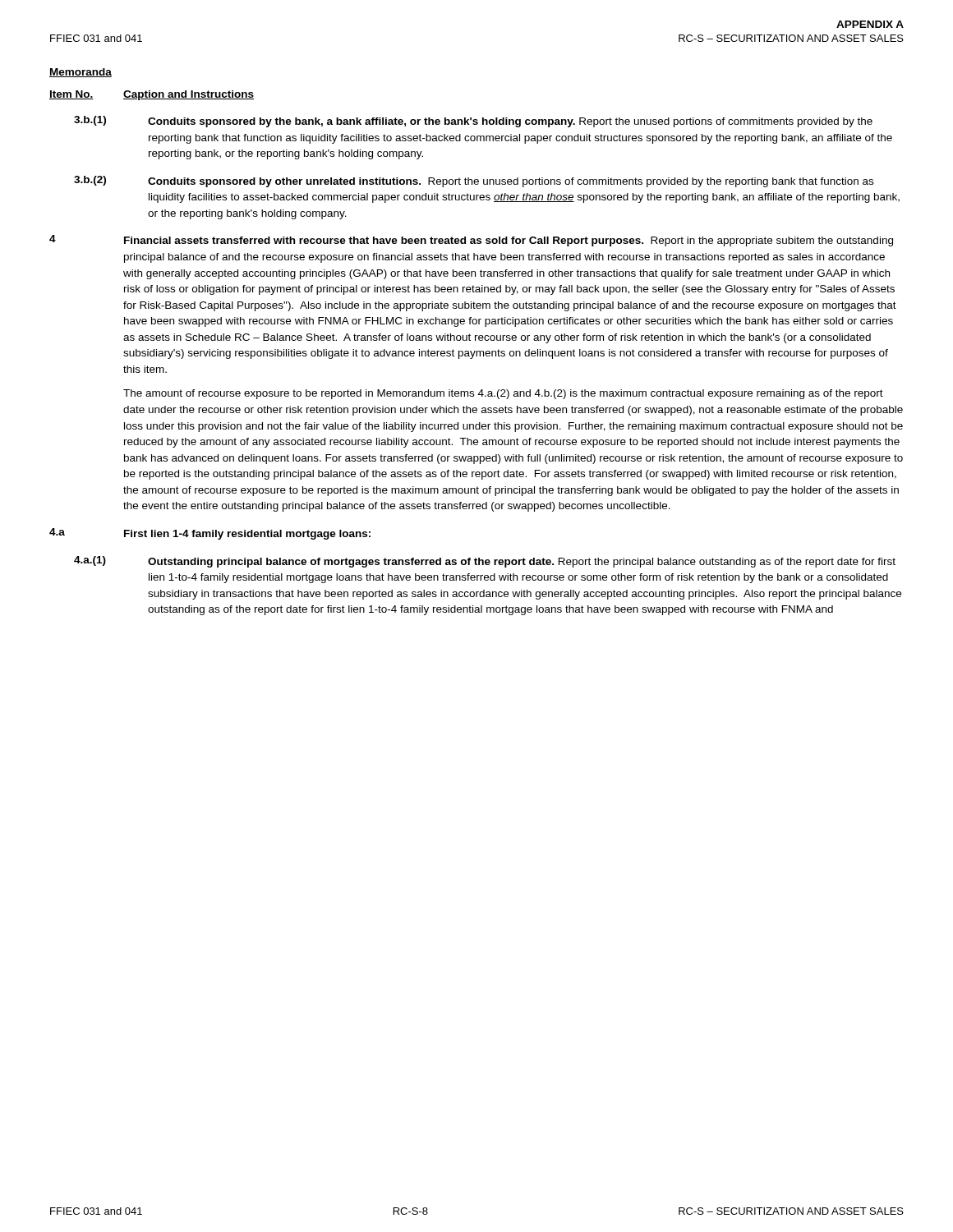Screen dimensions: 1232x953
Task: Navigate to the element starting "3.b.(2) Conduits sponsored by other unrelated institutions. Report"
Action: (476, 197)
